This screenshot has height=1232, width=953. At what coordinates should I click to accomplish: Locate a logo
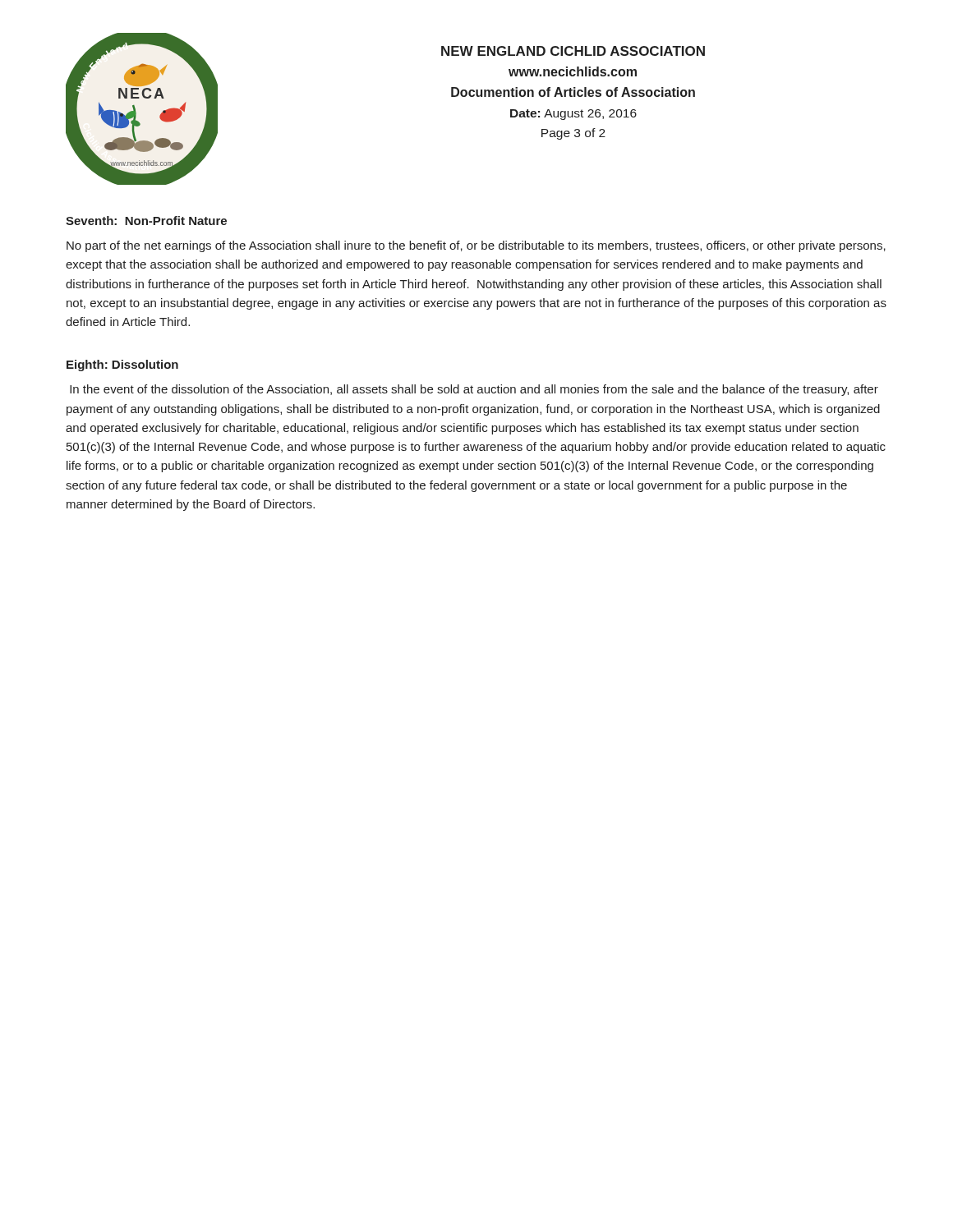[146, 110]
